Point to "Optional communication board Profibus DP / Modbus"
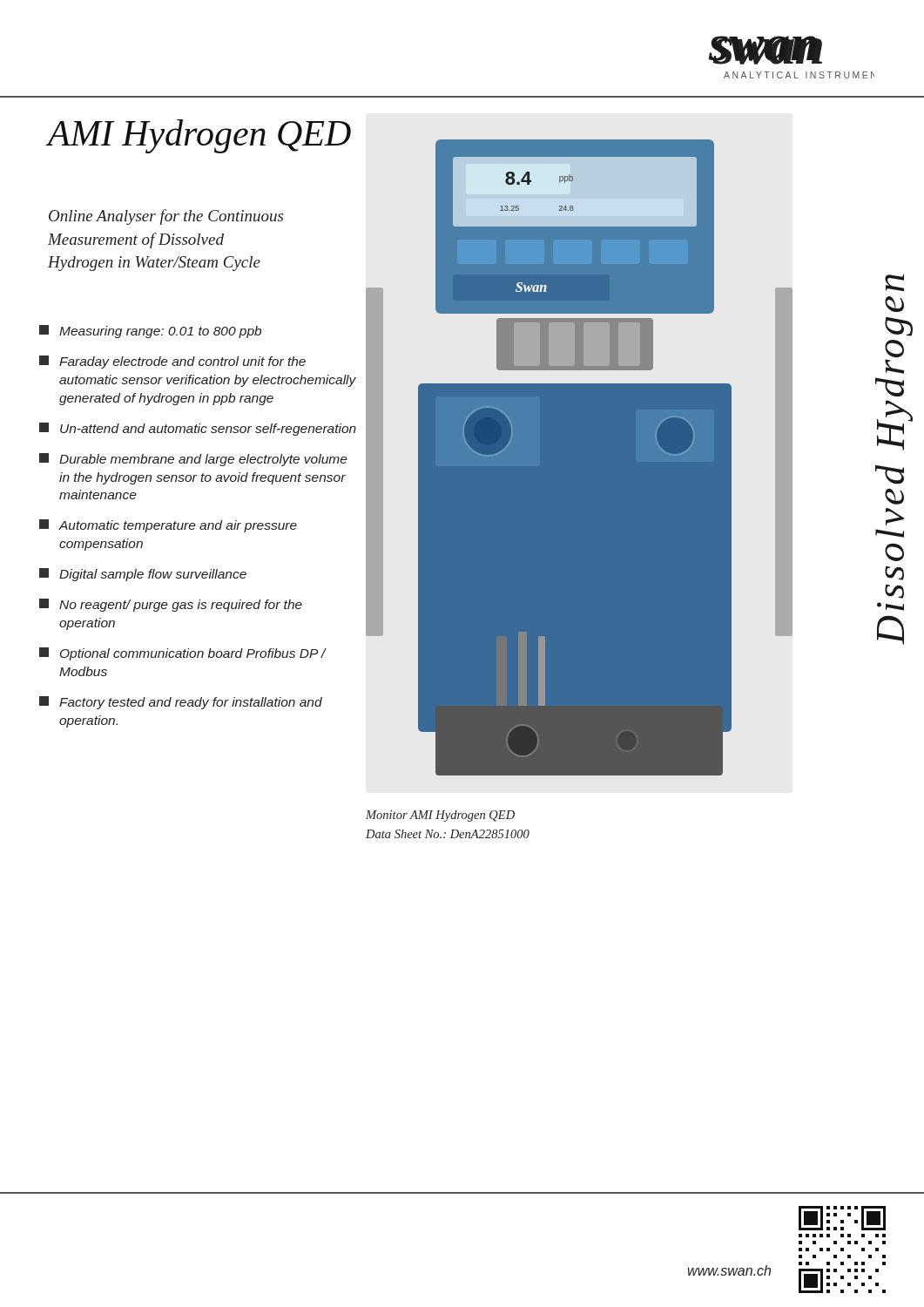The width and height of the screenshot is (924, 1307). pyautogui.click(x=200, y=663)
